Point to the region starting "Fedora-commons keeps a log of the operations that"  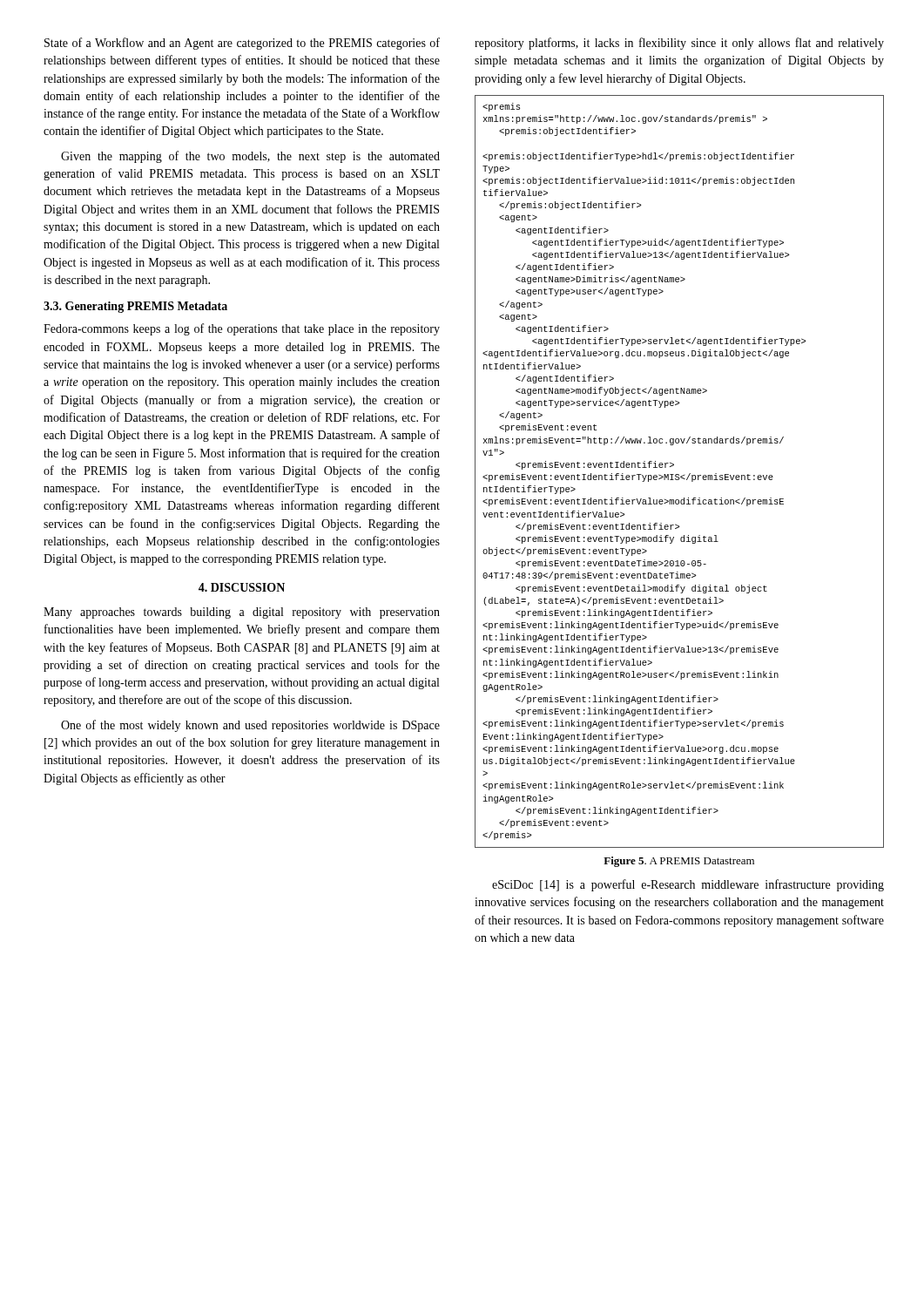pos(242,445)
